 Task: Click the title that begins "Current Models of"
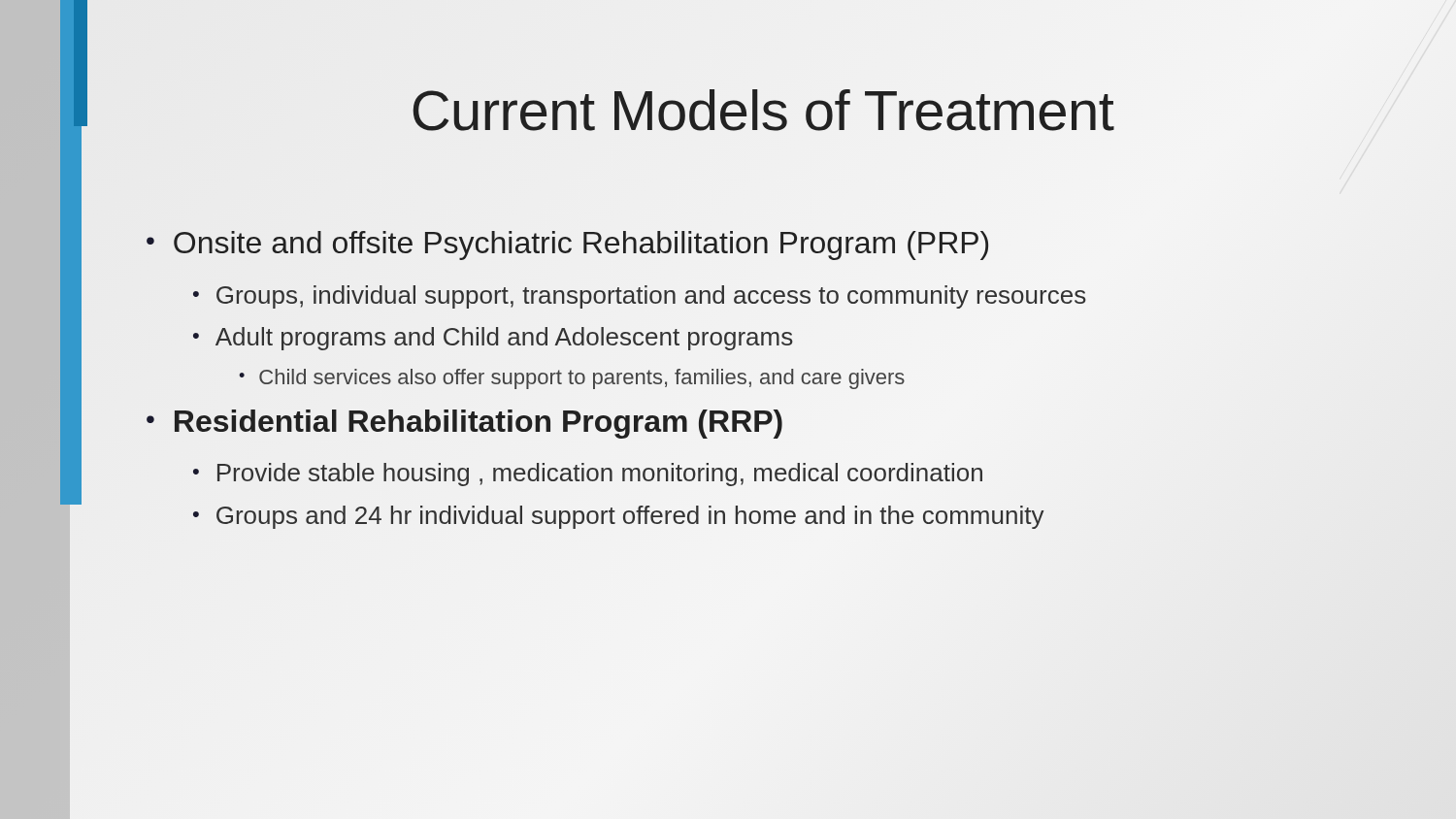pyautogui.click(x=762, y=110)
